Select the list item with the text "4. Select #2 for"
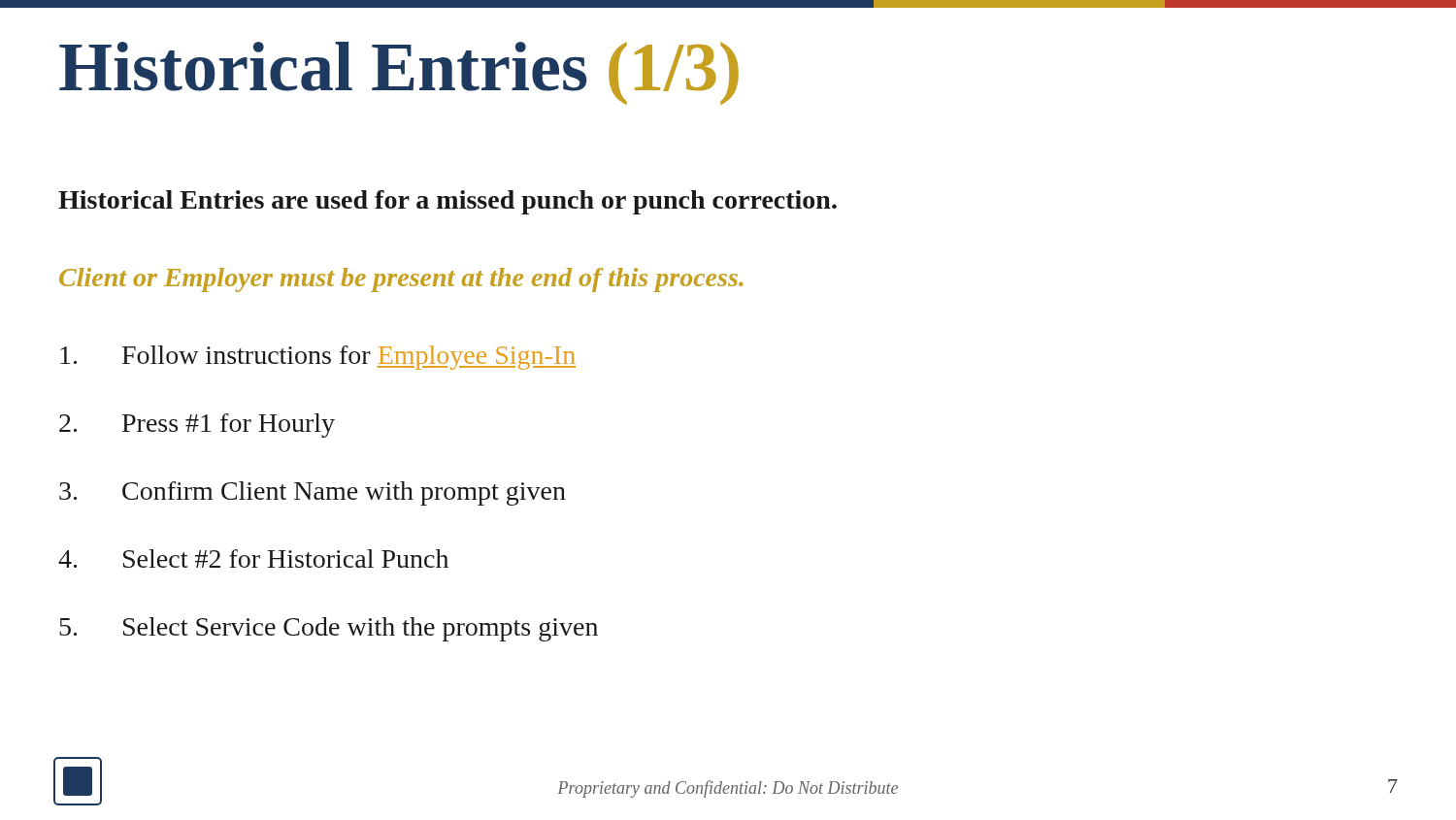 click(x=254, y=559)
